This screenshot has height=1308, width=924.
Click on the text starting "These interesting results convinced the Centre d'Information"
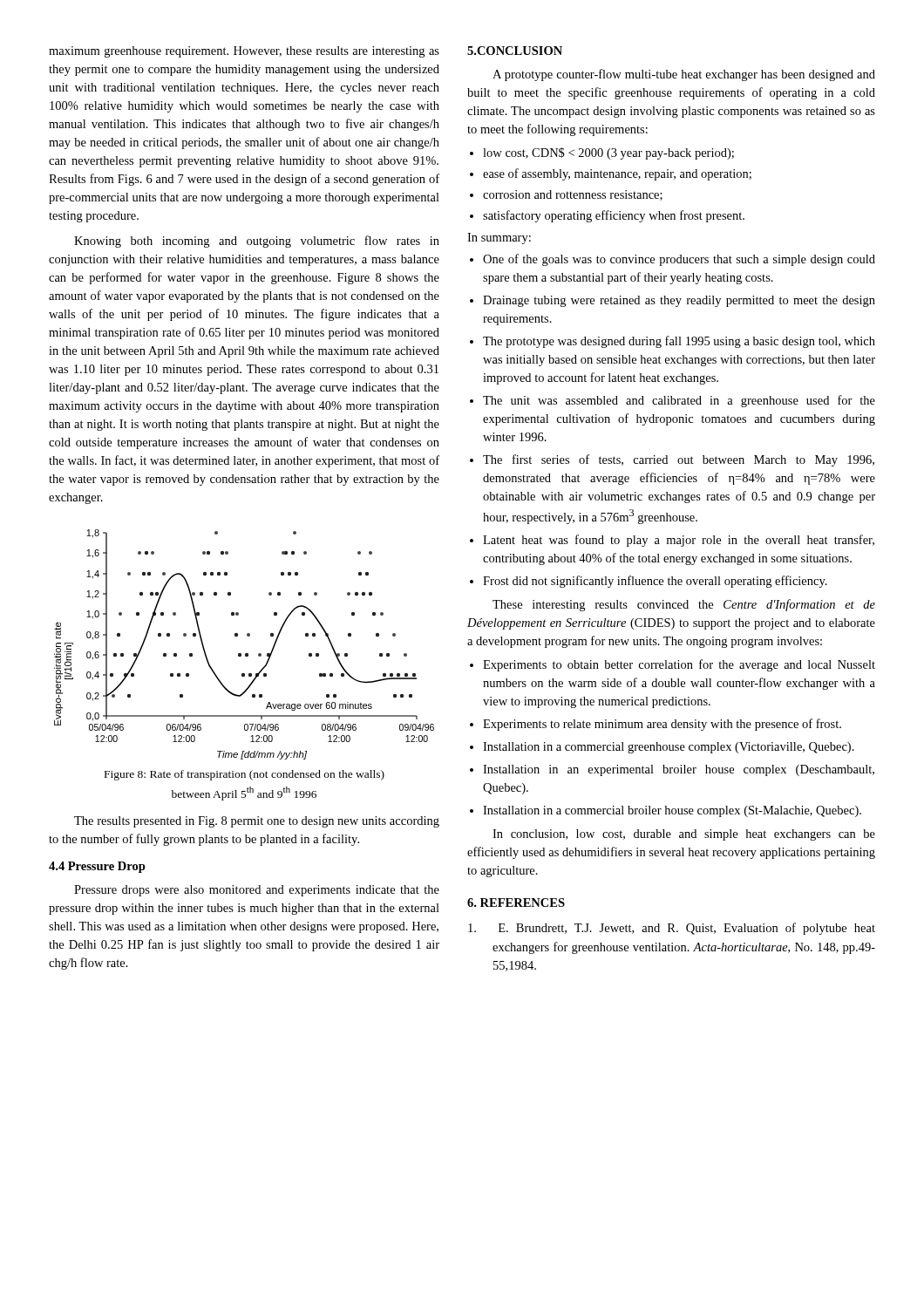click(671, 623)
